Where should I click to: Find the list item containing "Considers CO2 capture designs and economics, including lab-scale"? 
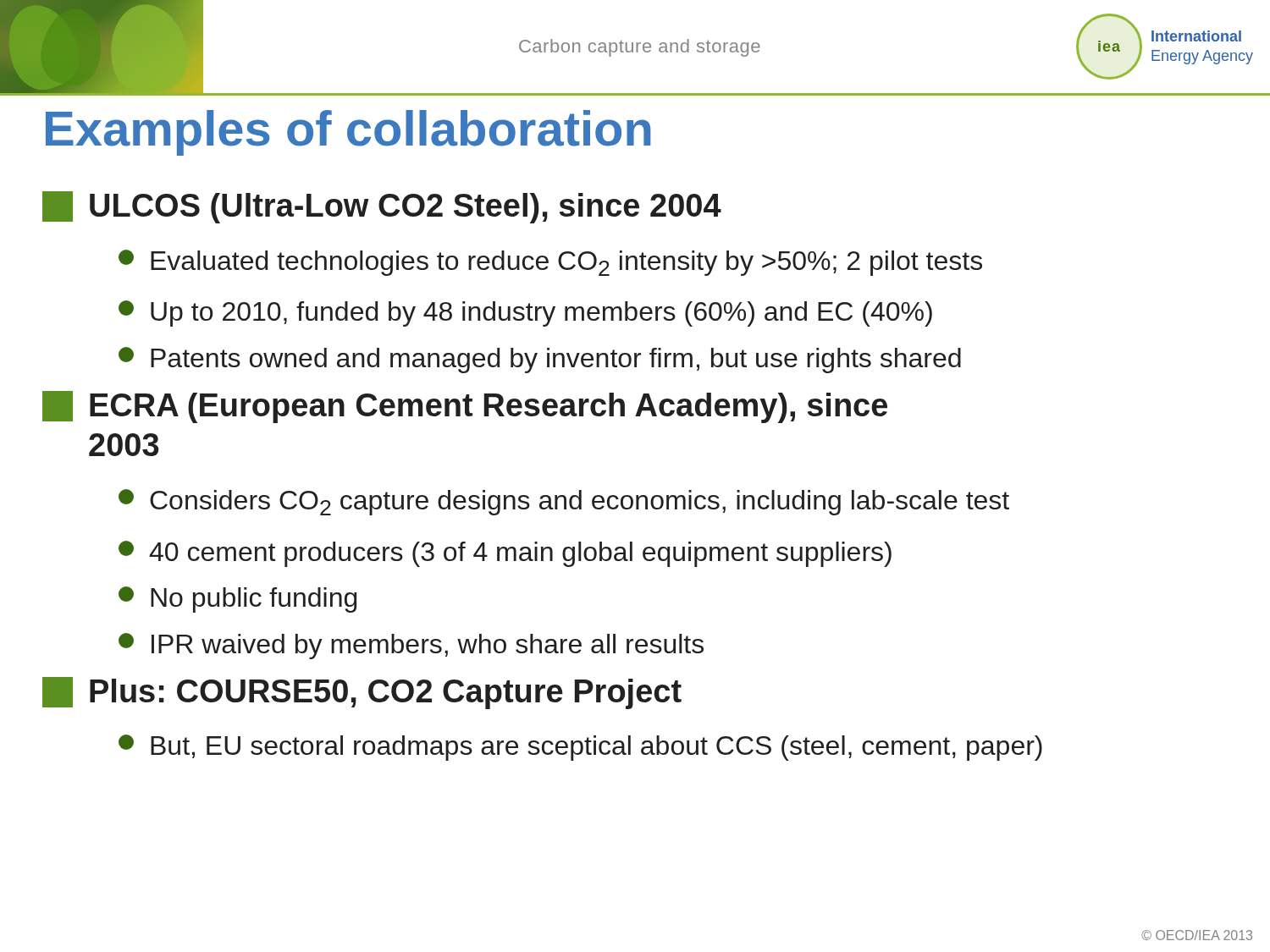click(564, 503)
